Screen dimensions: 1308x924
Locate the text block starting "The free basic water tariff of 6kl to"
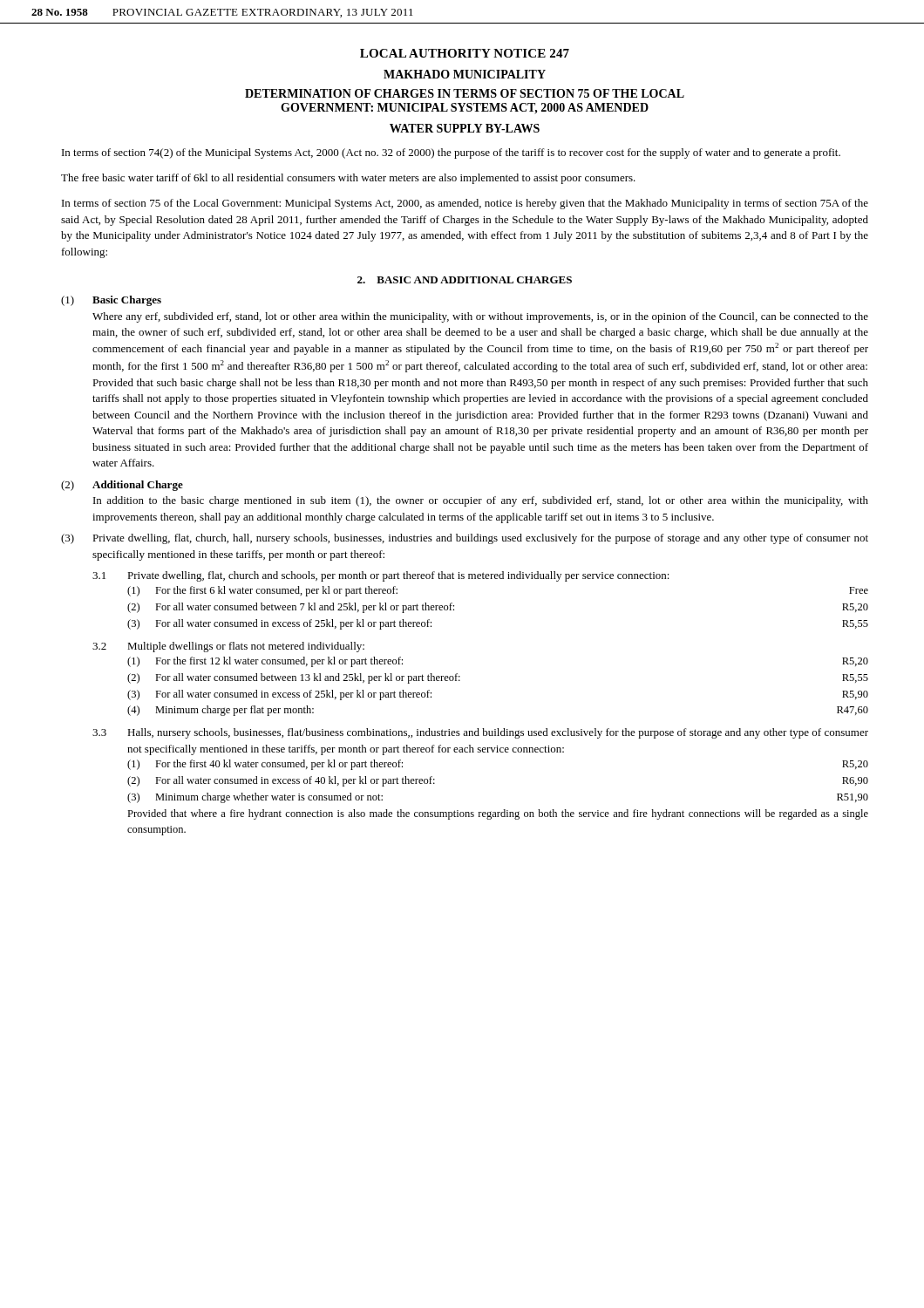coord(348,177)
